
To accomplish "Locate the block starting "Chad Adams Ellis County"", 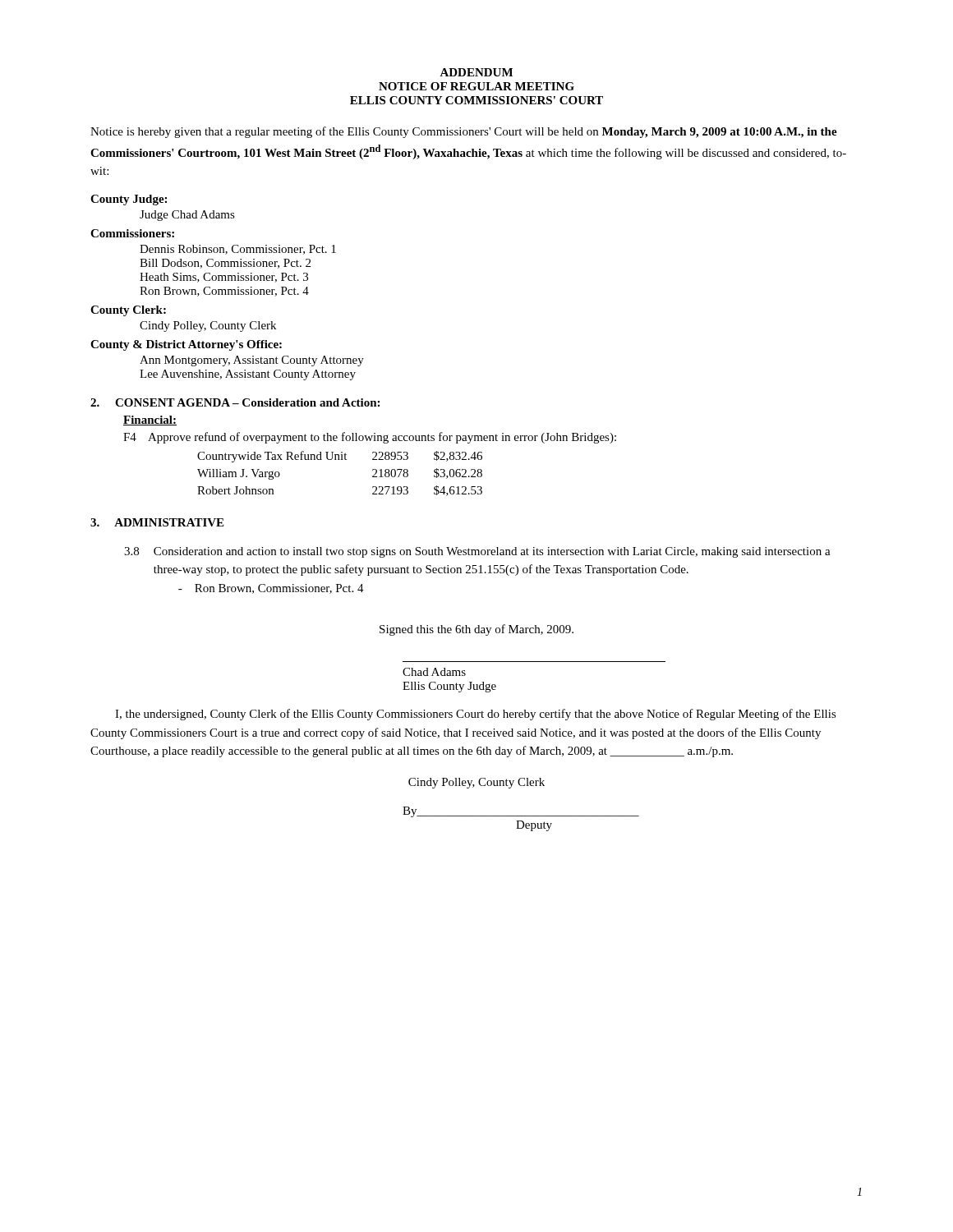I will click(x=434, y=672).
